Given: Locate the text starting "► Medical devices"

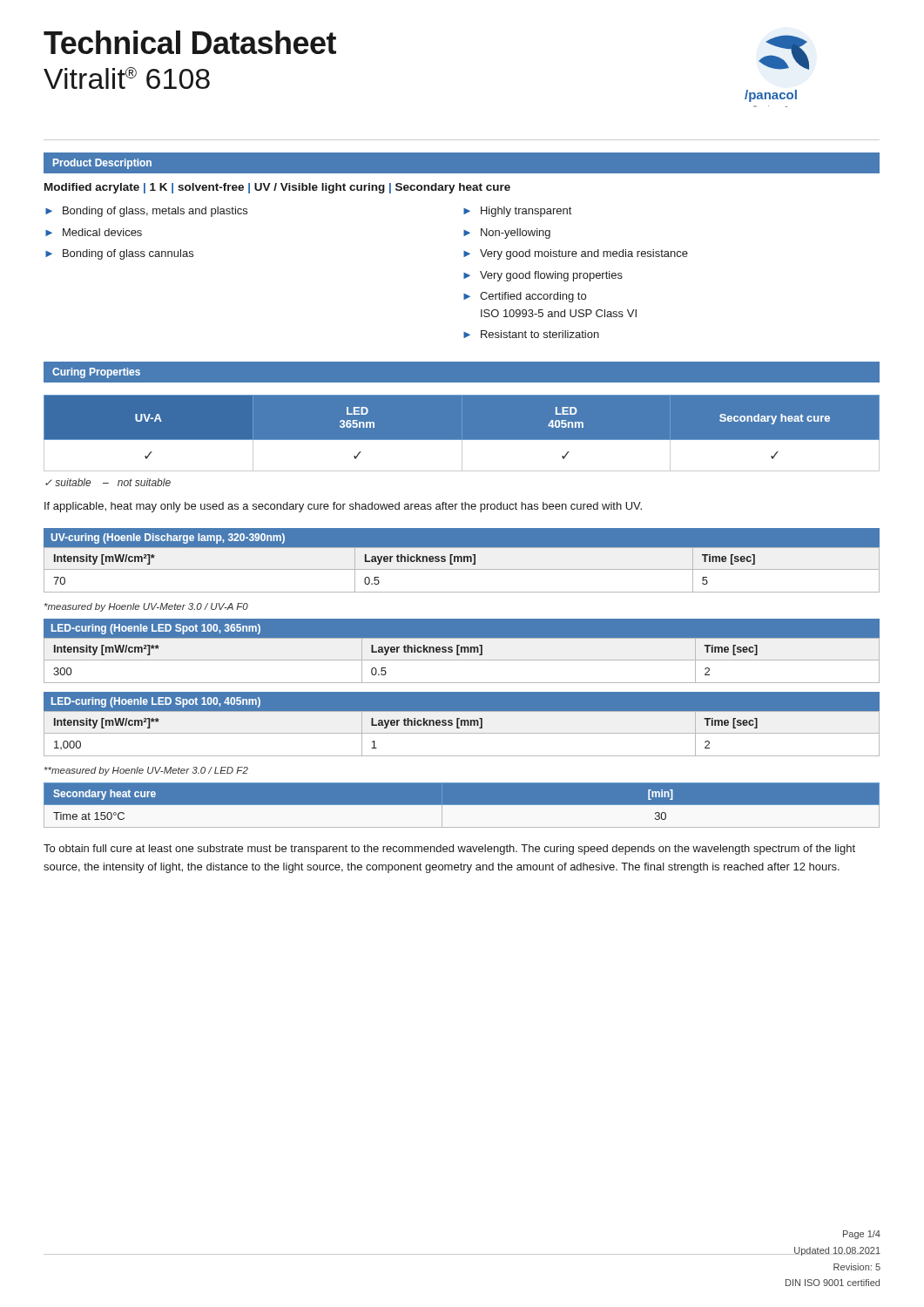Looking at the screenshot, I should [93, 232].
